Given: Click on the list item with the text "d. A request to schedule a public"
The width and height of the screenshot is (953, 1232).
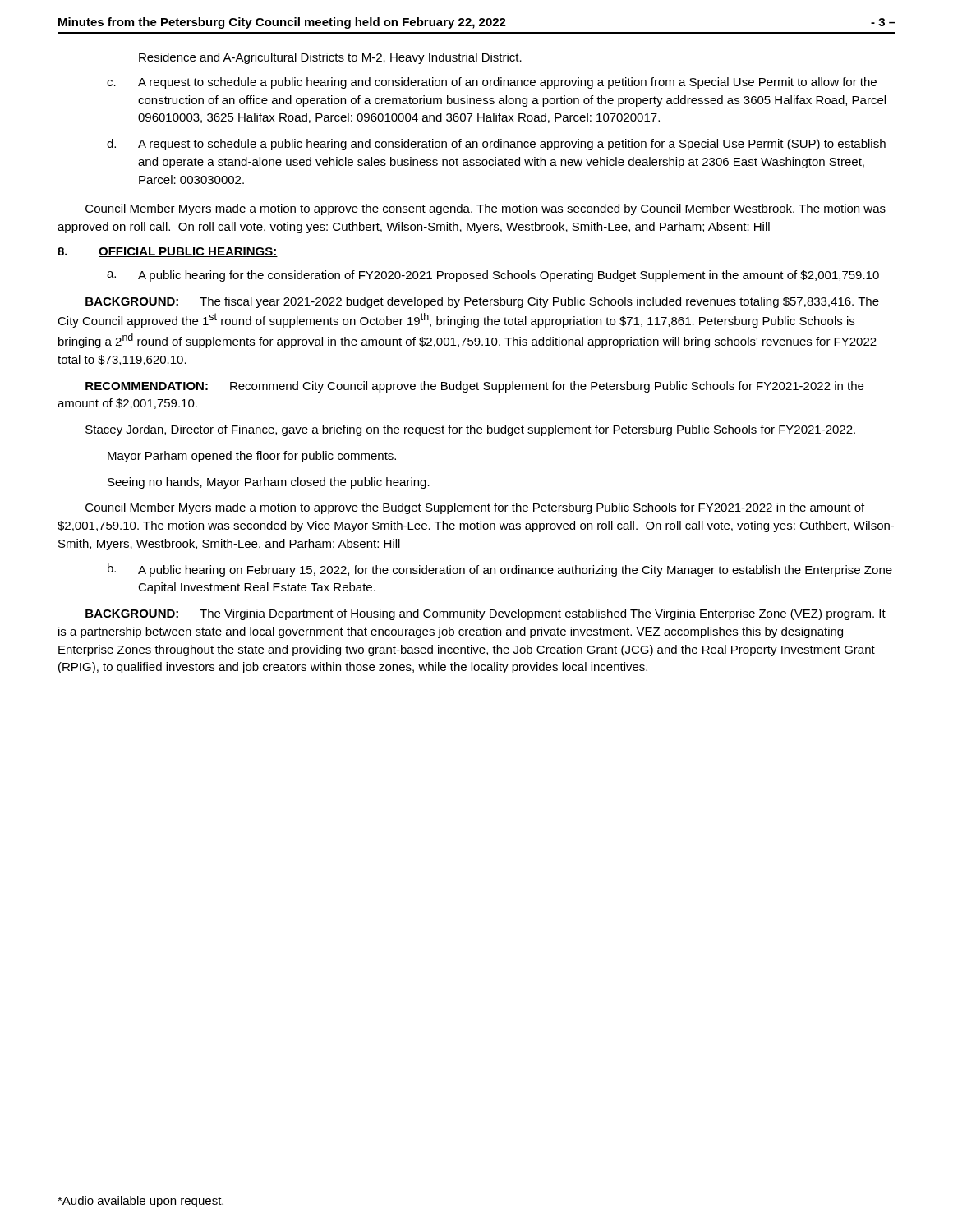Looking at the screenshot, I should pos(501,161).
